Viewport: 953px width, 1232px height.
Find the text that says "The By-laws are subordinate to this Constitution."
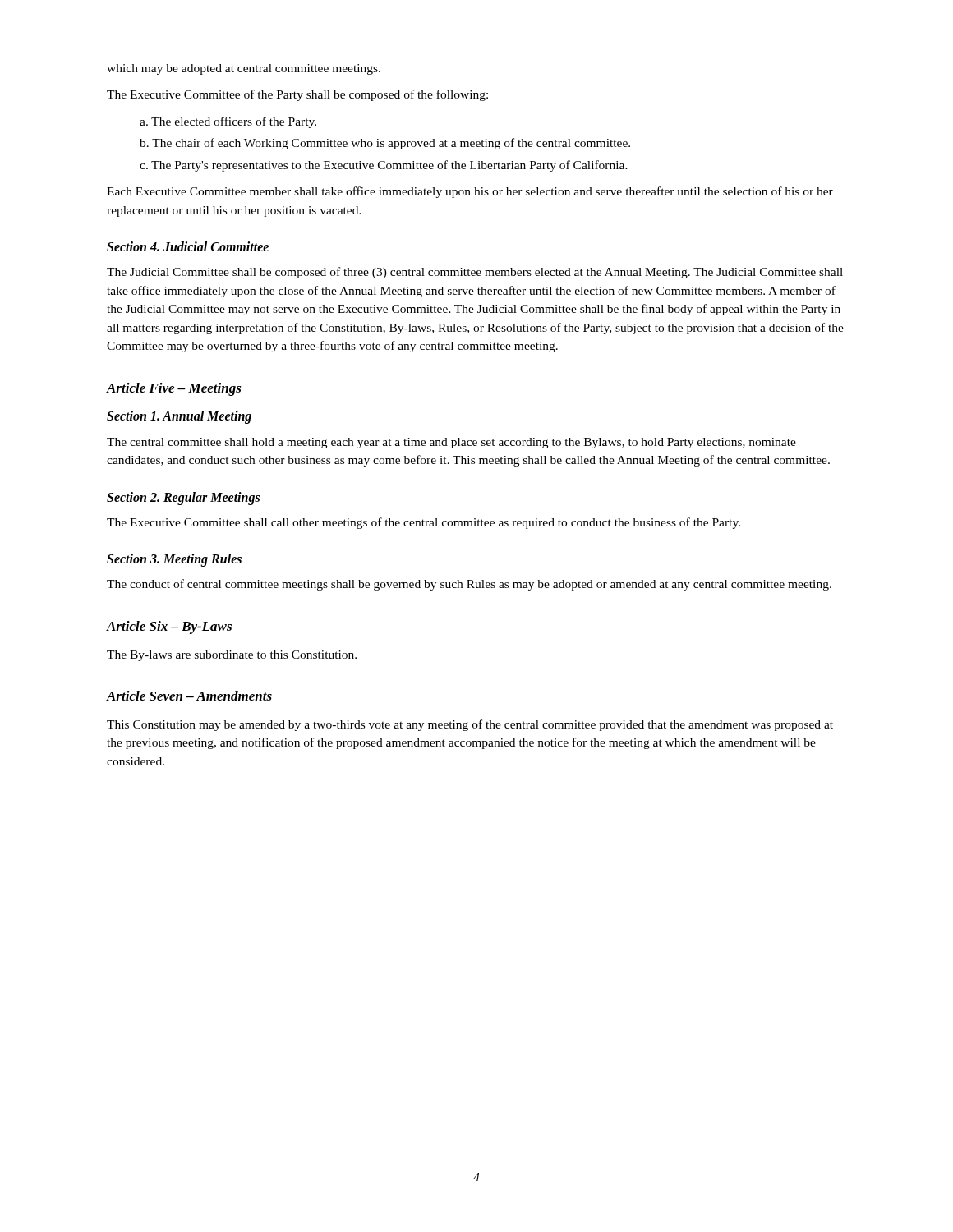232,654
